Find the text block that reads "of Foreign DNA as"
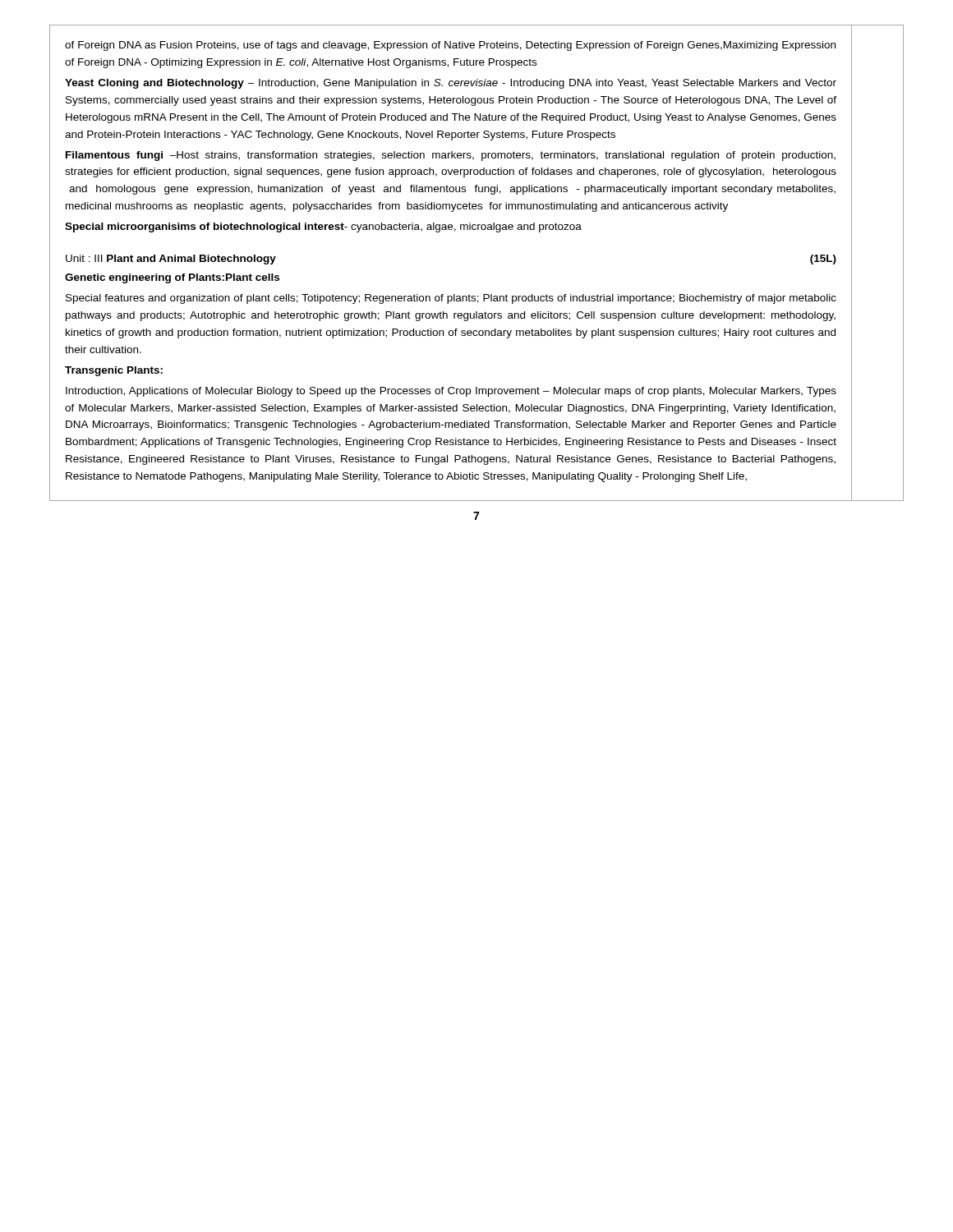This screenshot has height=1232, width=953. tap(450, 46)
